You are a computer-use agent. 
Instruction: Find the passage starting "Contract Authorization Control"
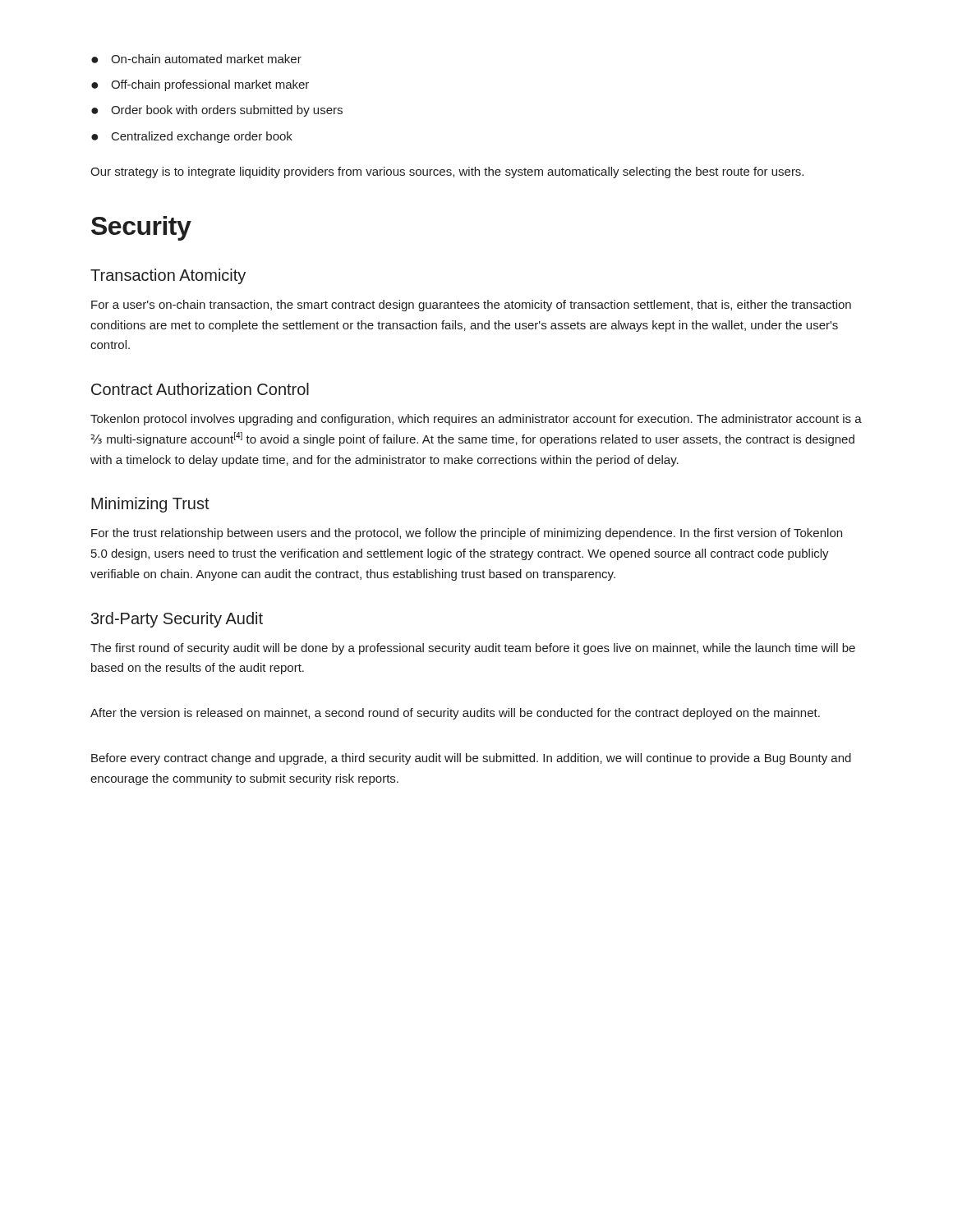pyautogui.click(x=200, y=389)
